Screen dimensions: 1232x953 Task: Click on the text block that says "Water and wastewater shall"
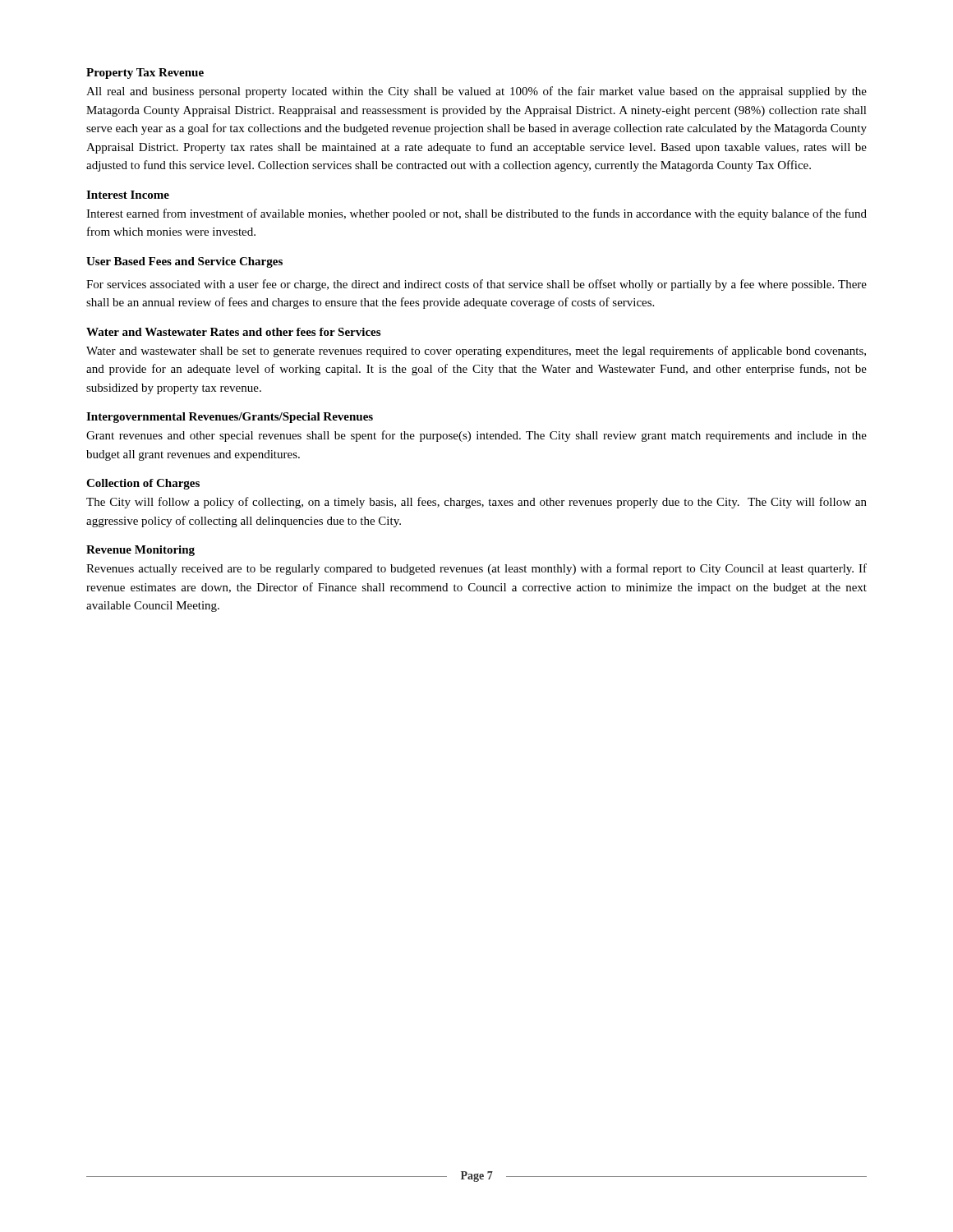click(476, 369)
